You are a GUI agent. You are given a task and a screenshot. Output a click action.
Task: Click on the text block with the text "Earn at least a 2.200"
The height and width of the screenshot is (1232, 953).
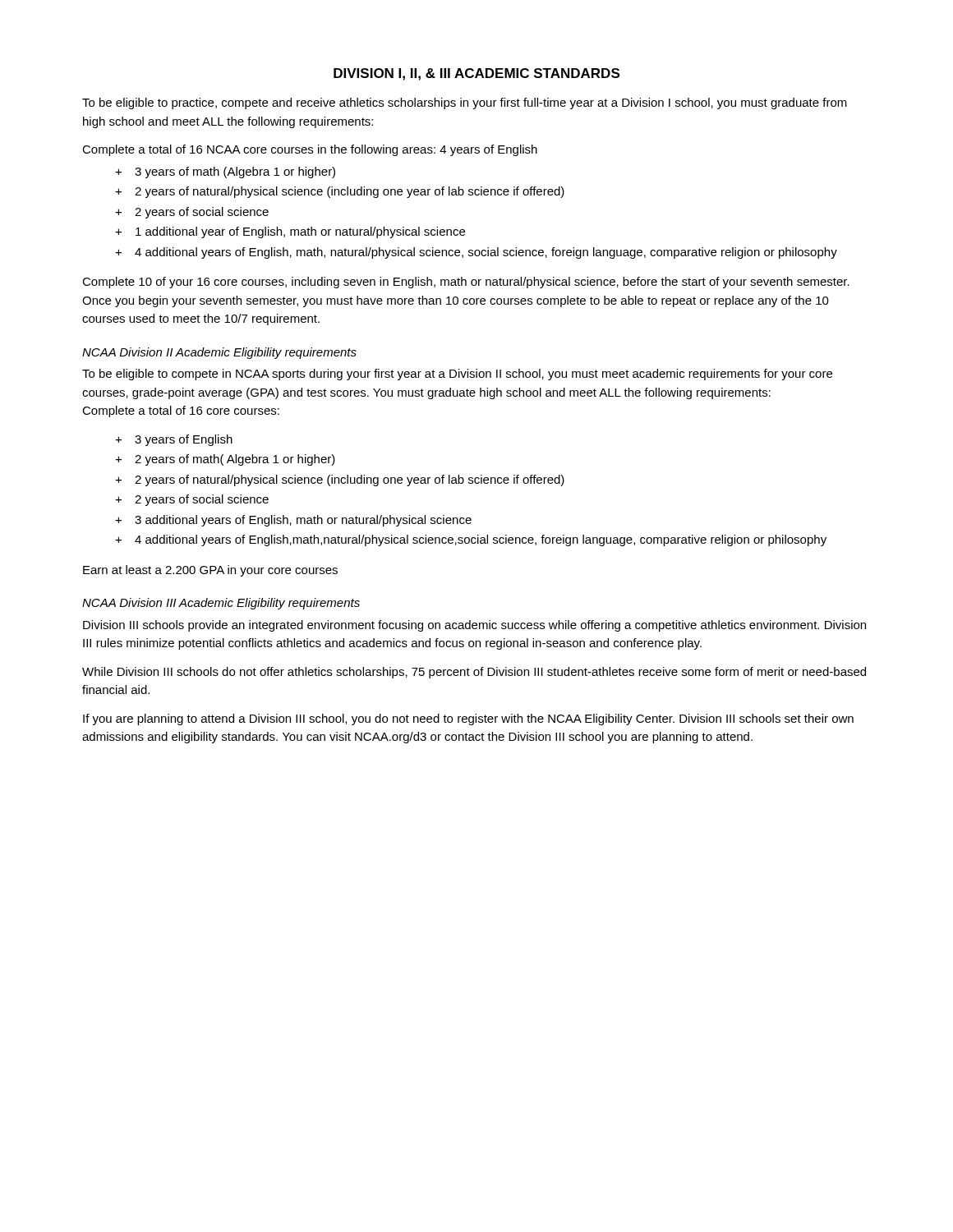point(210,569)
